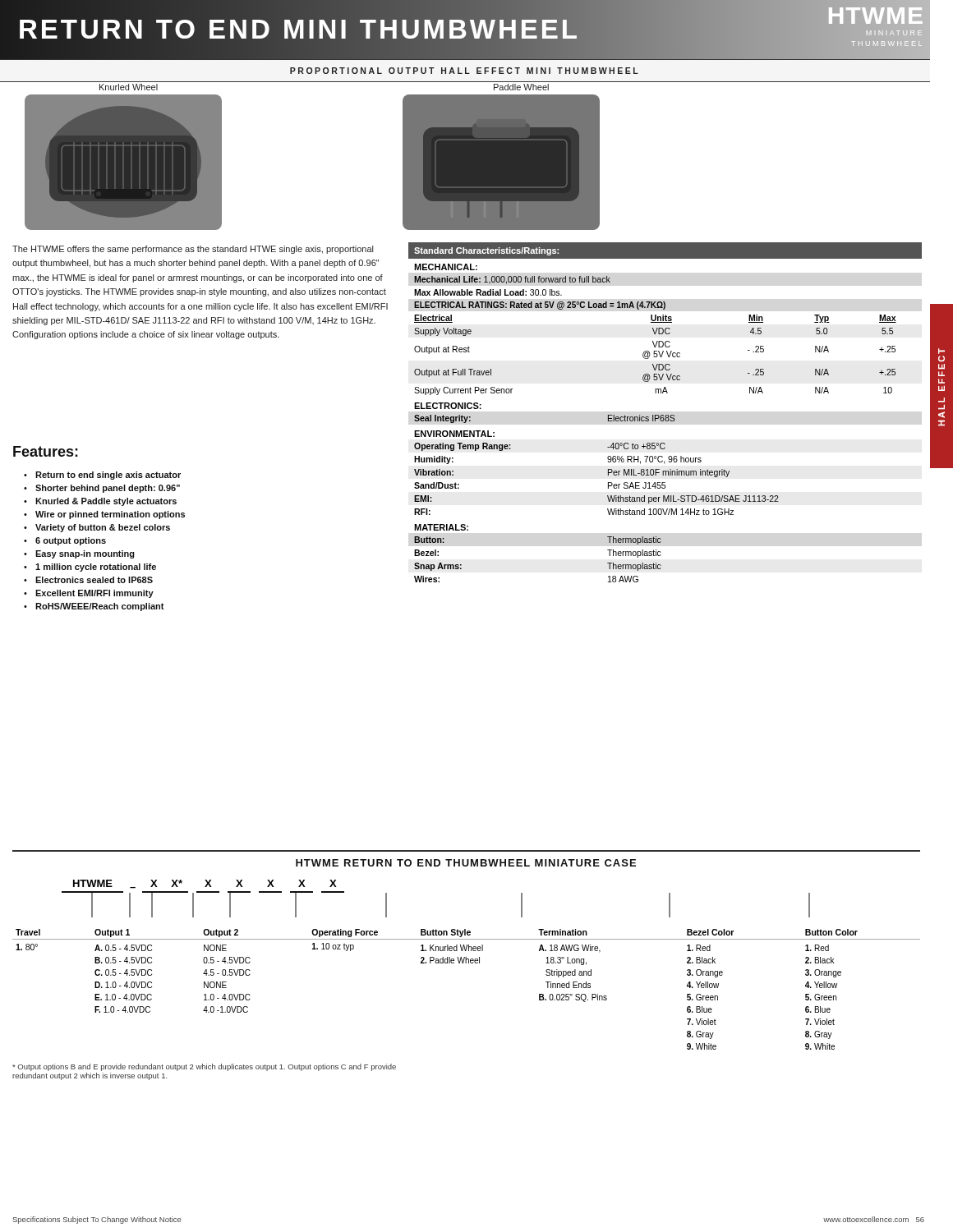Where is the passage that starts "• Return to end"?
The height and width of the screenshot is (1232, 953).
(102, 476)
